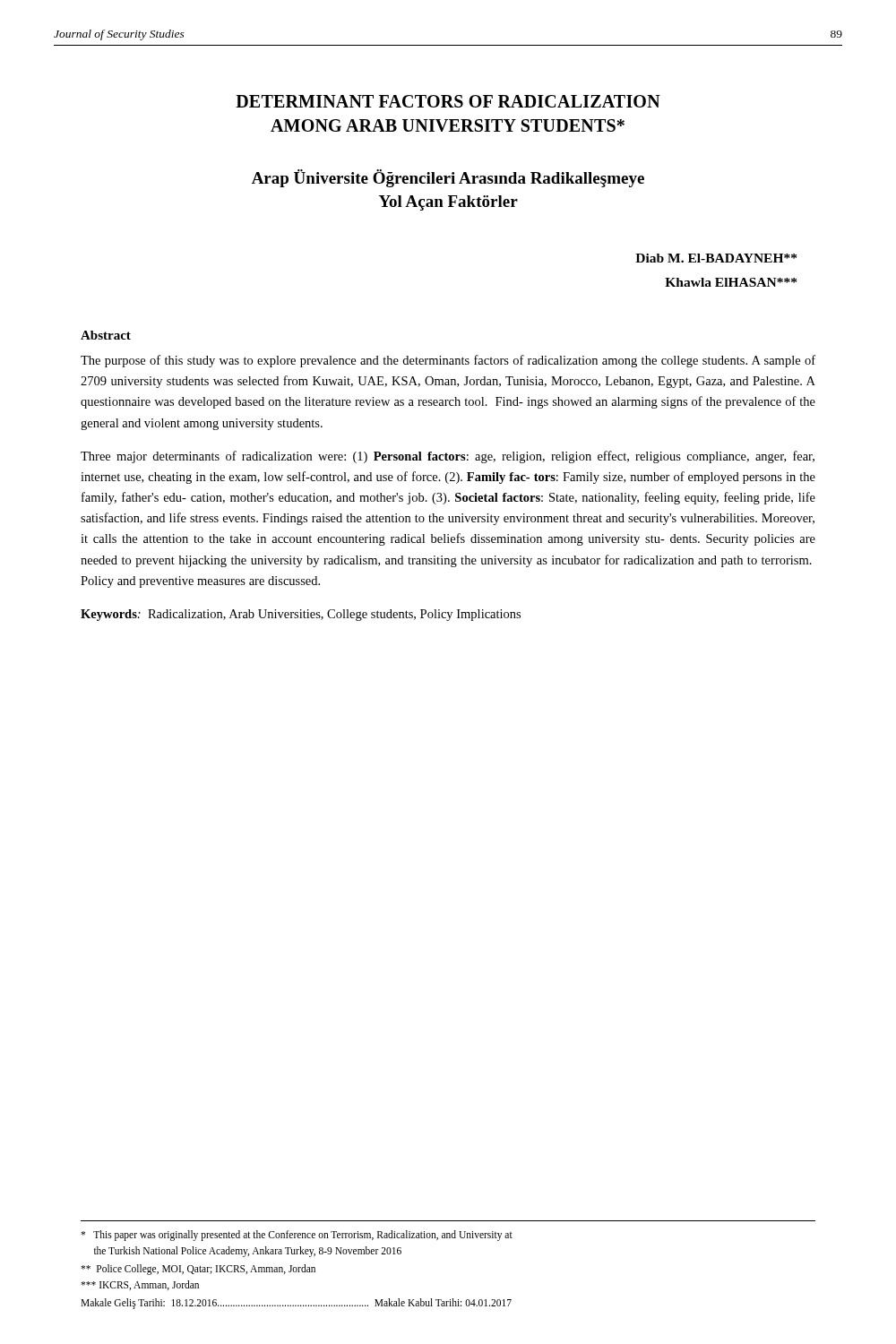Select the footnote that reads "IKCRS, Amman, Jordan"
896x1344 pixels.
[140, 1285]
